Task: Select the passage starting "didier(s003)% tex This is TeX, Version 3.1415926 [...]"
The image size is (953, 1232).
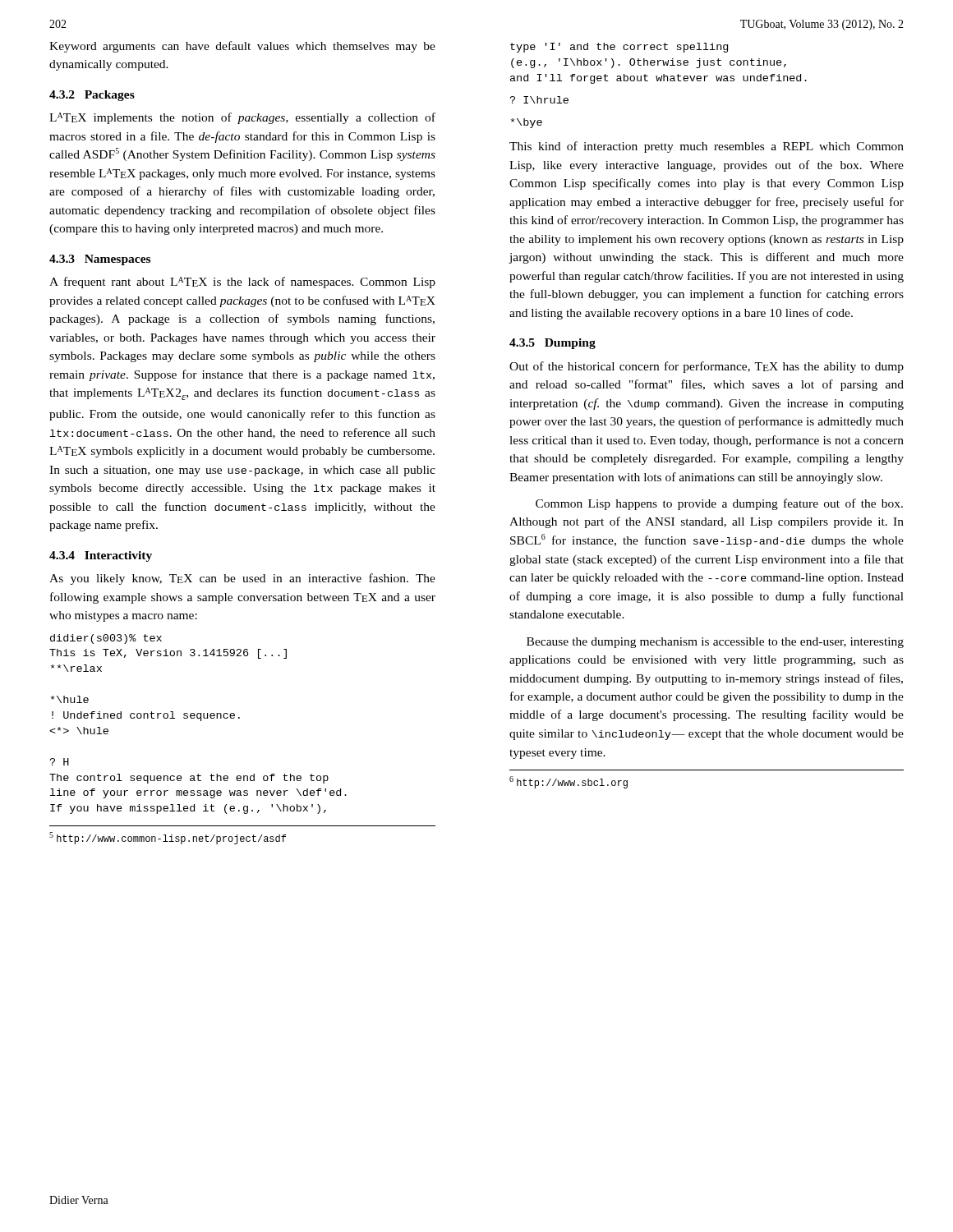Action: tap(242, 724)
